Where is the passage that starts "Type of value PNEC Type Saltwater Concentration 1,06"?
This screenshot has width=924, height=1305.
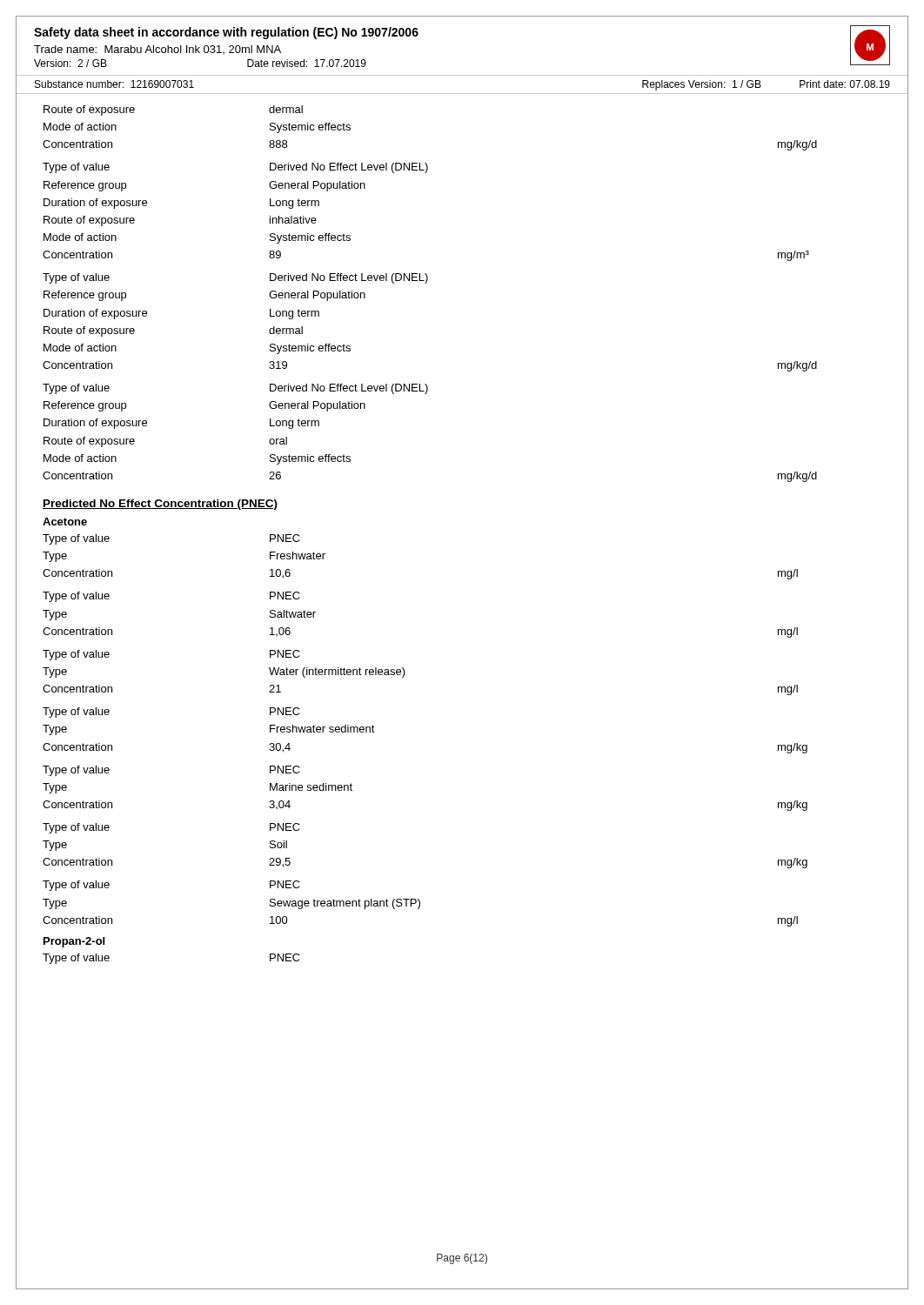coord(75,596)
